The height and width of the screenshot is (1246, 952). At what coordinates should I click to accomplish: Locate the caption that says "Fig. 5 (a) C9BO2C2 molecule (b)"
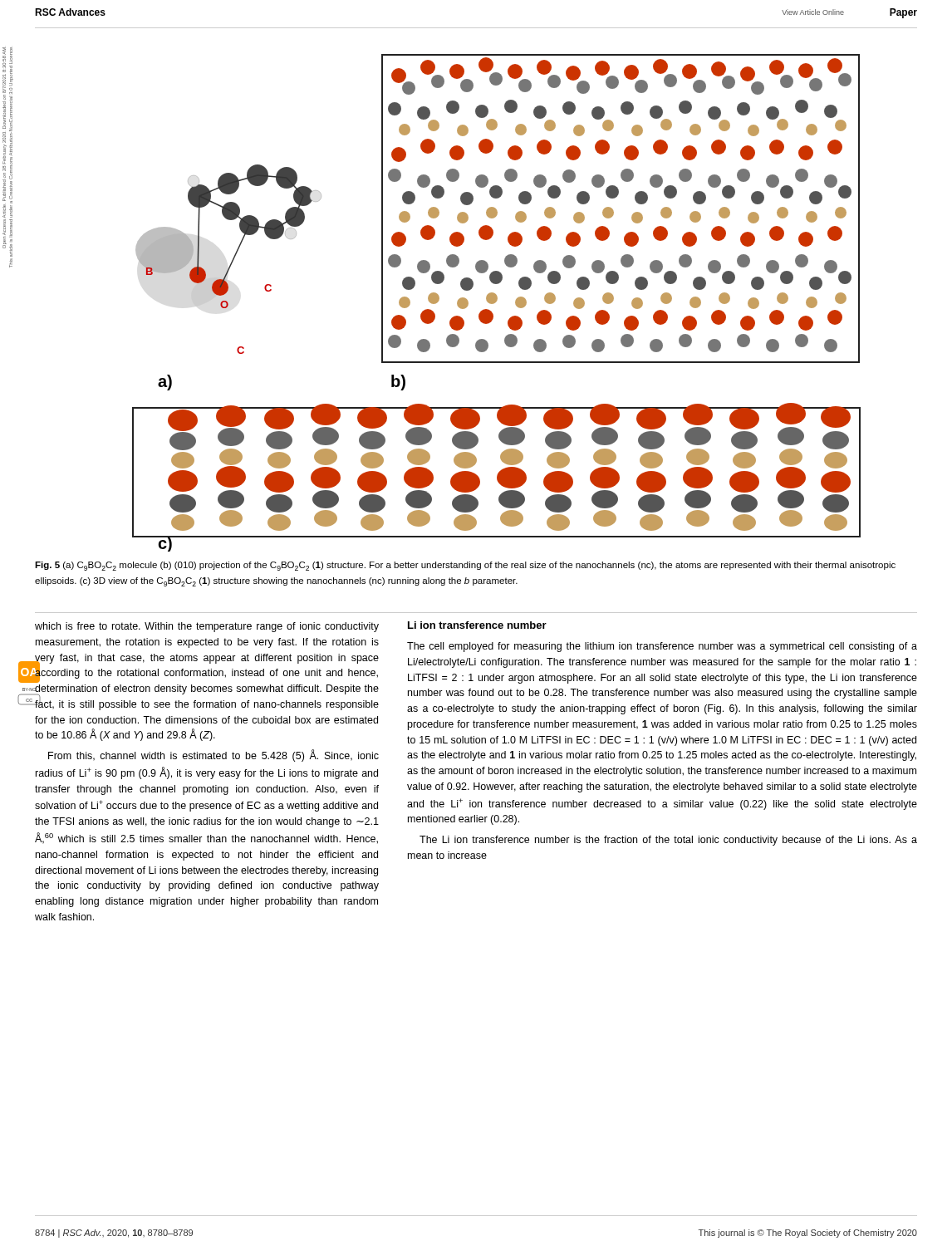(465, 574)
